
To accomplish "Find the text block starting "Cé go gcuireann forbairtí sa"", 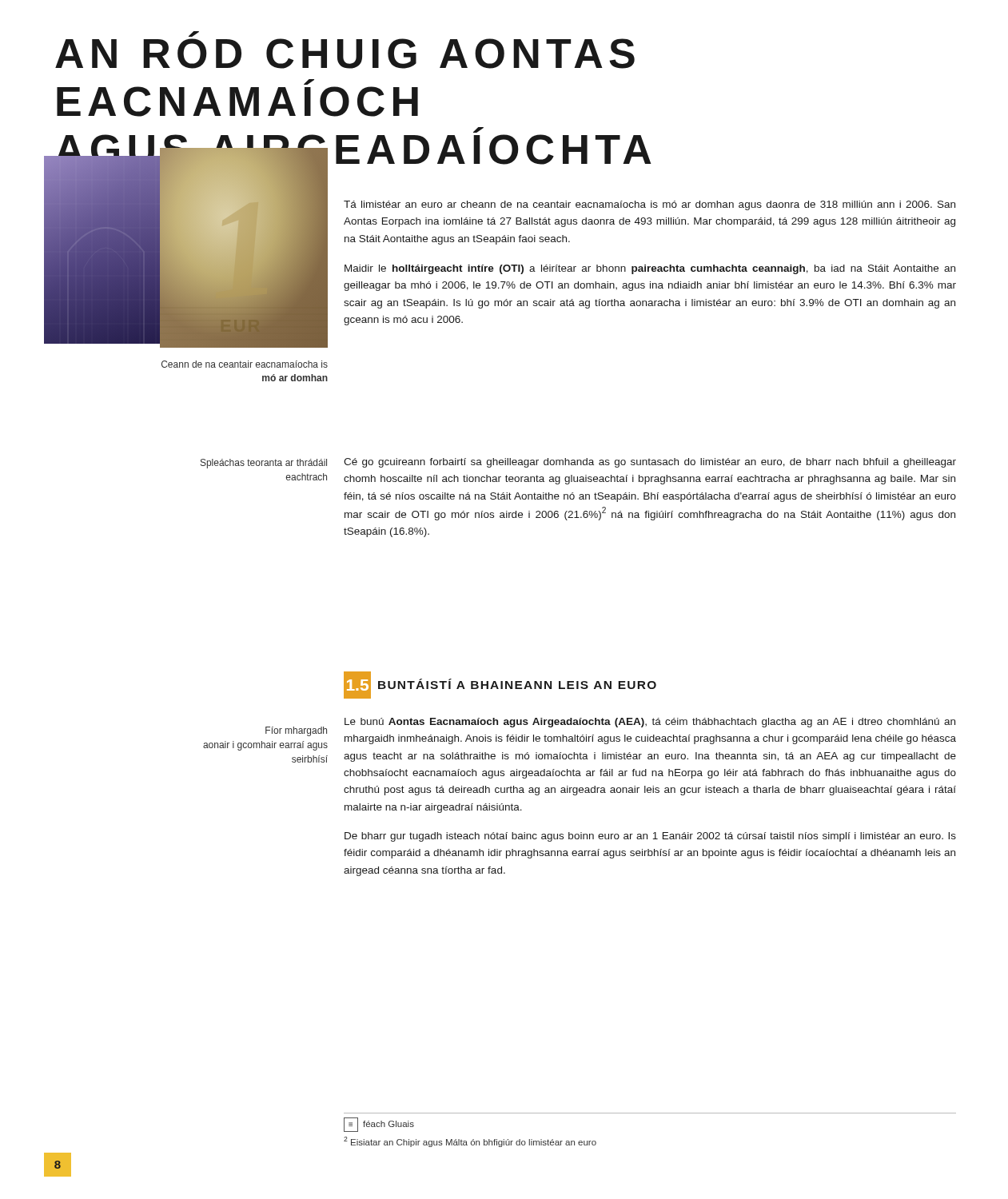I will [x=650, y=496].
